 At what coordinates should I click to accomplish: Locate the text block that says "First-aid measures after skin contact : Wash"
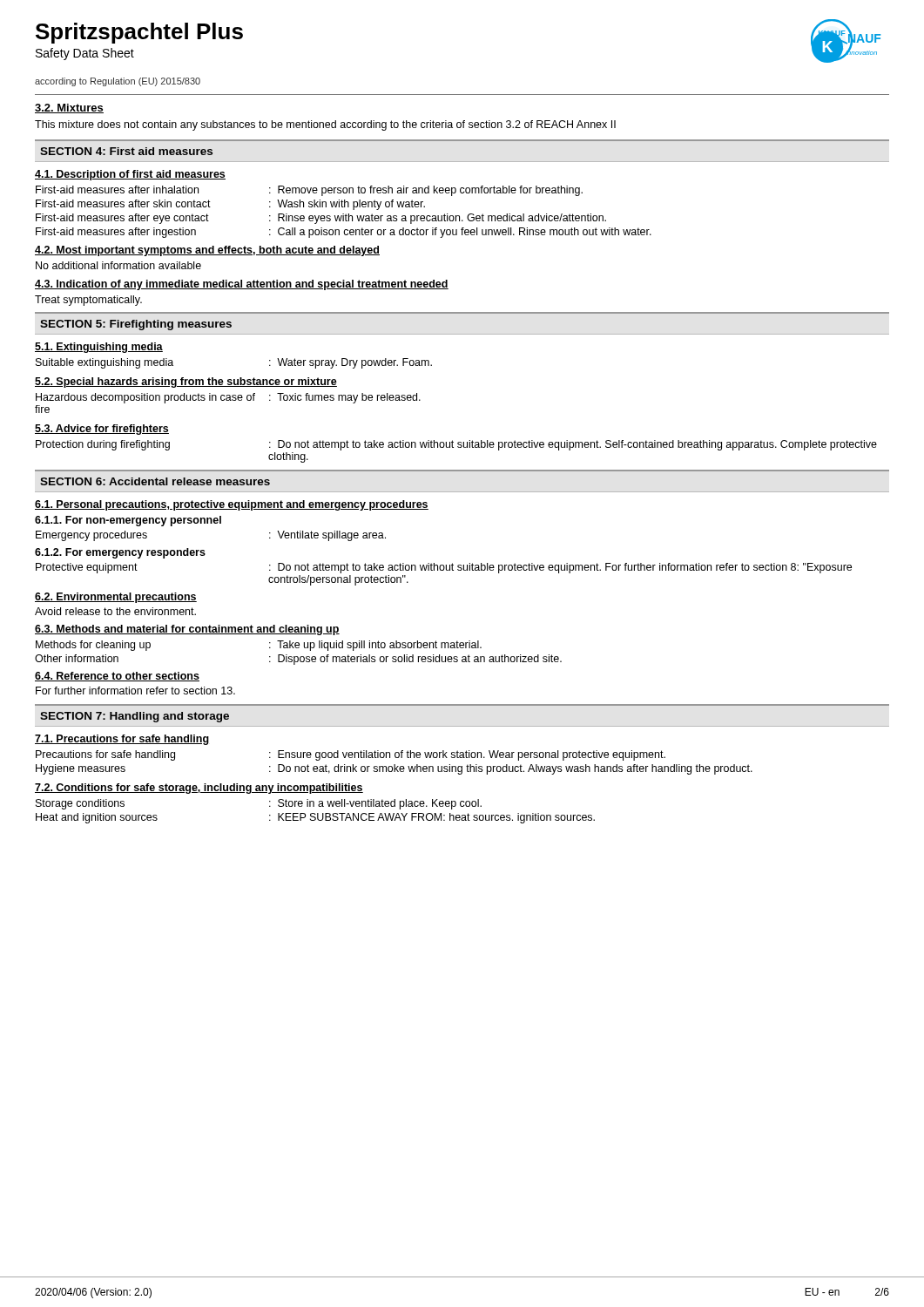click(x=117, y=204)
